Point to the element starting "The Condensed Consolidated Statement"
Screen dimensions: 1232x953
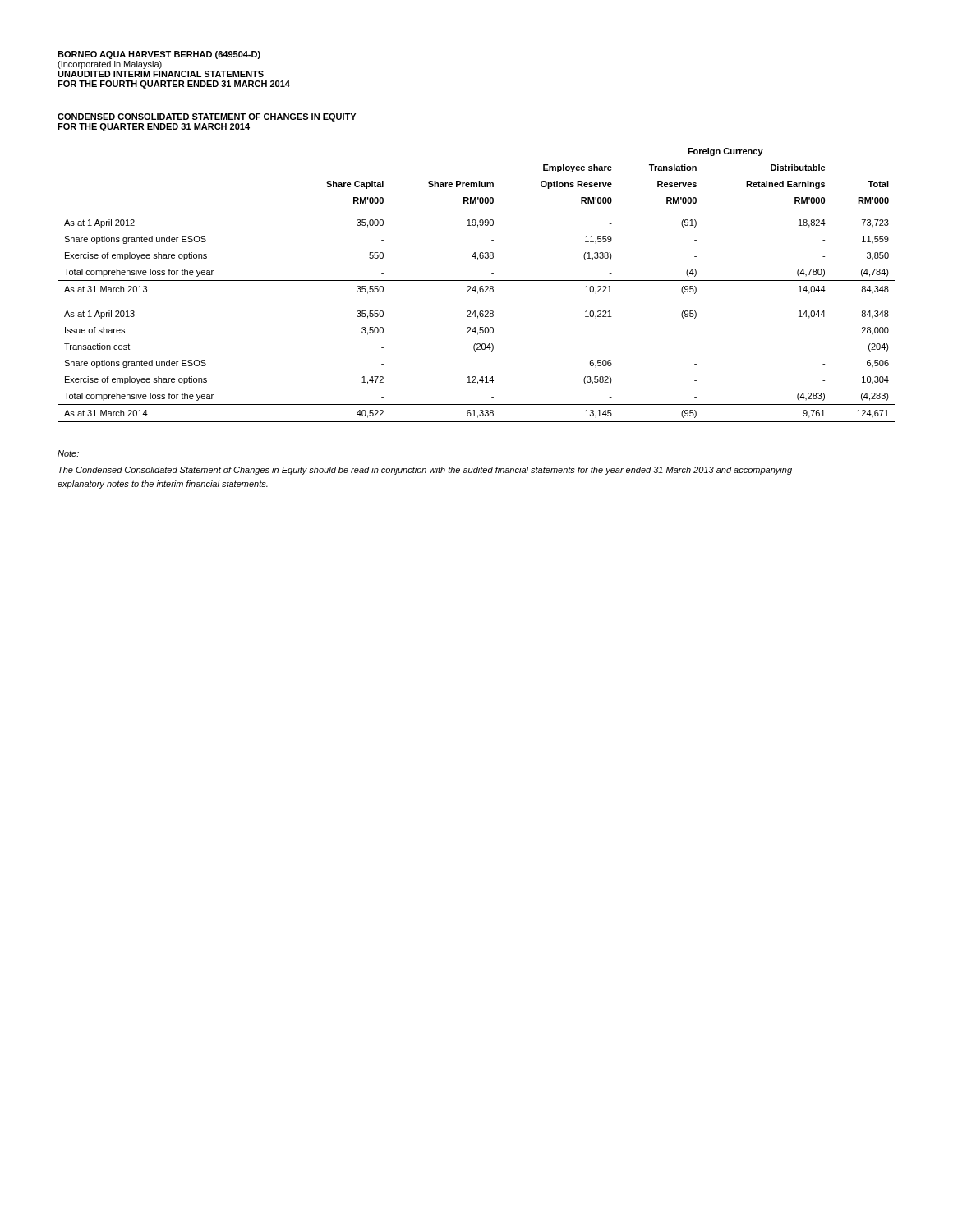[x=425, y=477]
